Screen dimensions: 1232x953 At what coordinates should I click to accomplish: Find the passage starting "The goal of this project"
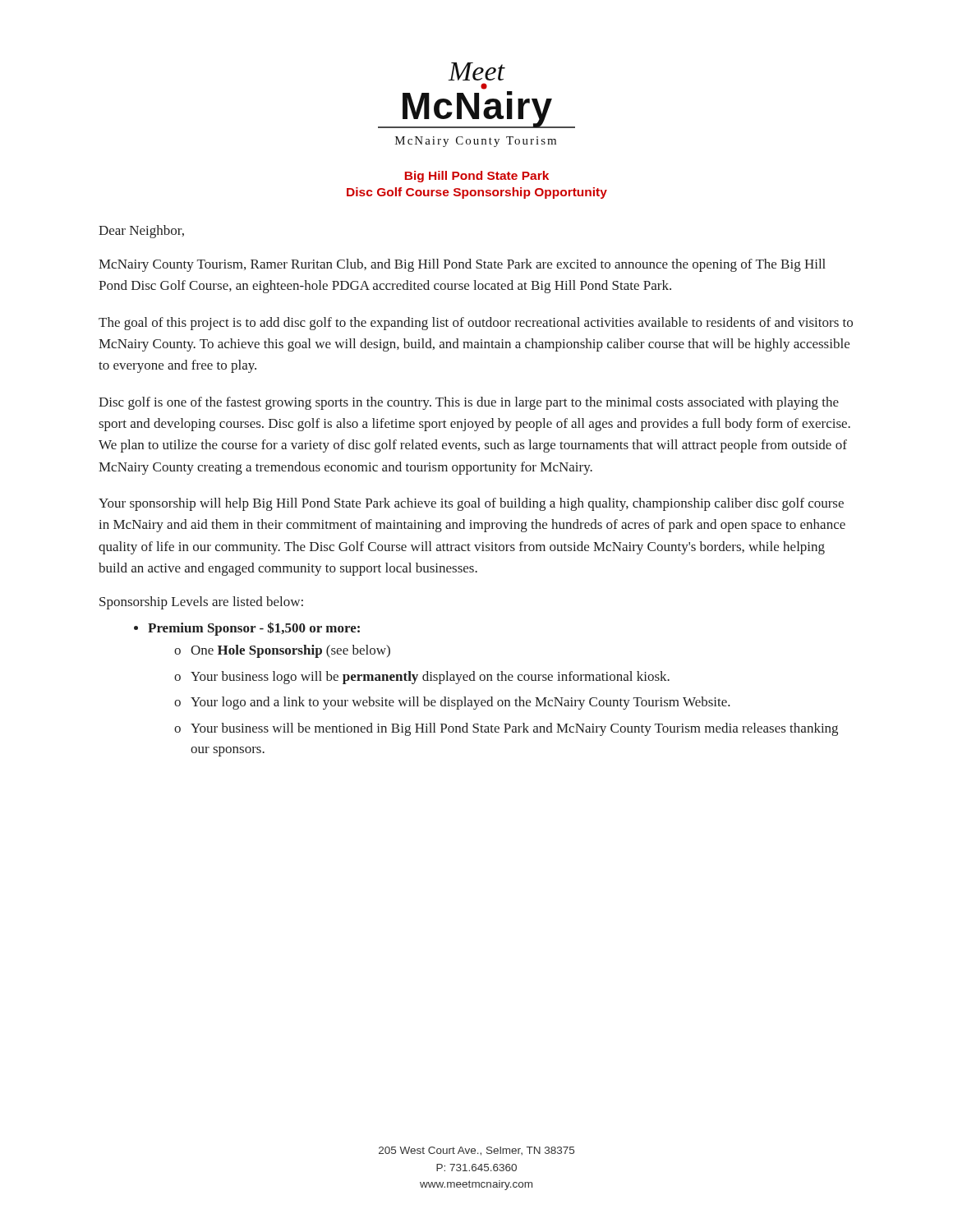click(x=476, y=344)
